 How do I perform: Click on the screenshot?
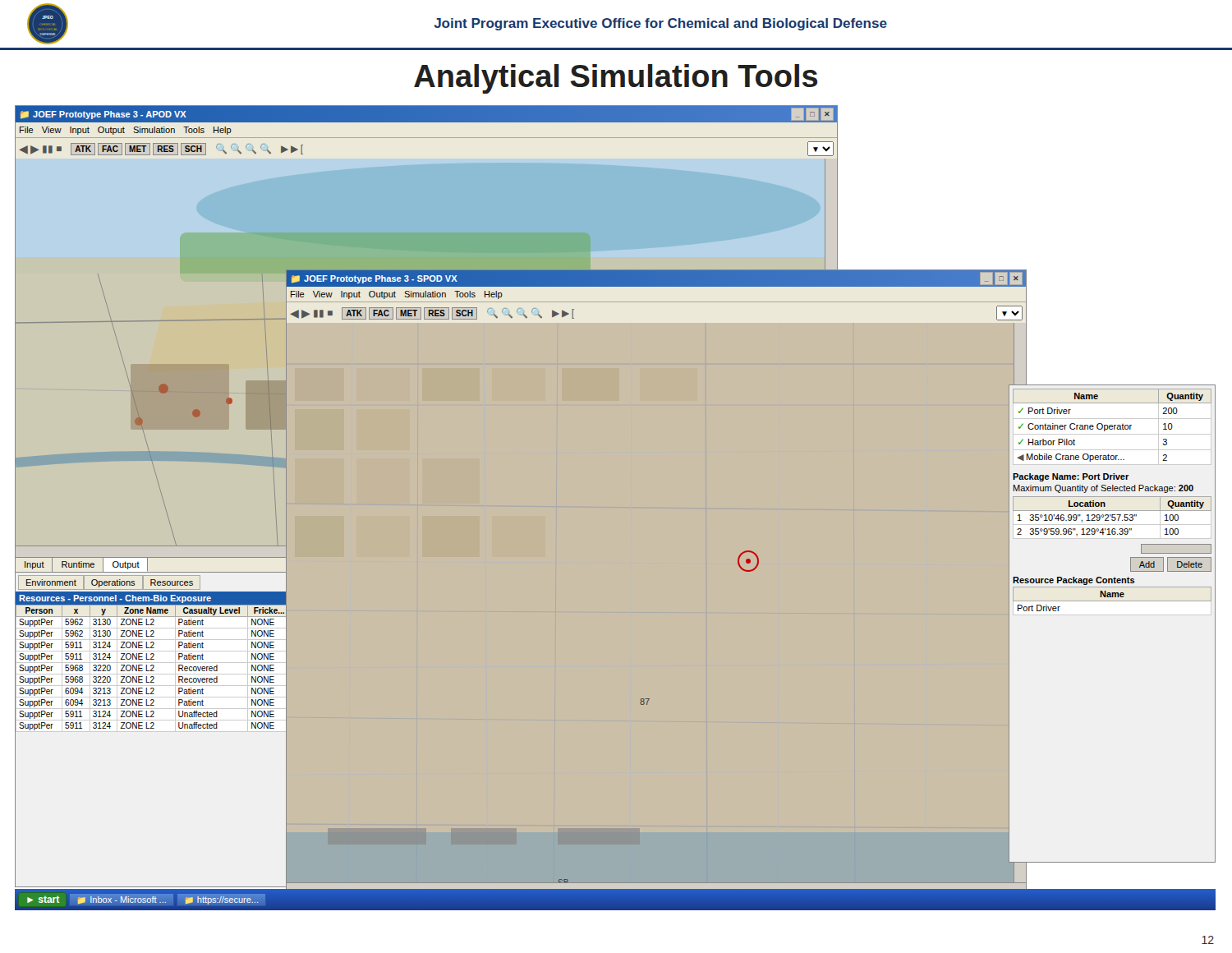point(615,508)
